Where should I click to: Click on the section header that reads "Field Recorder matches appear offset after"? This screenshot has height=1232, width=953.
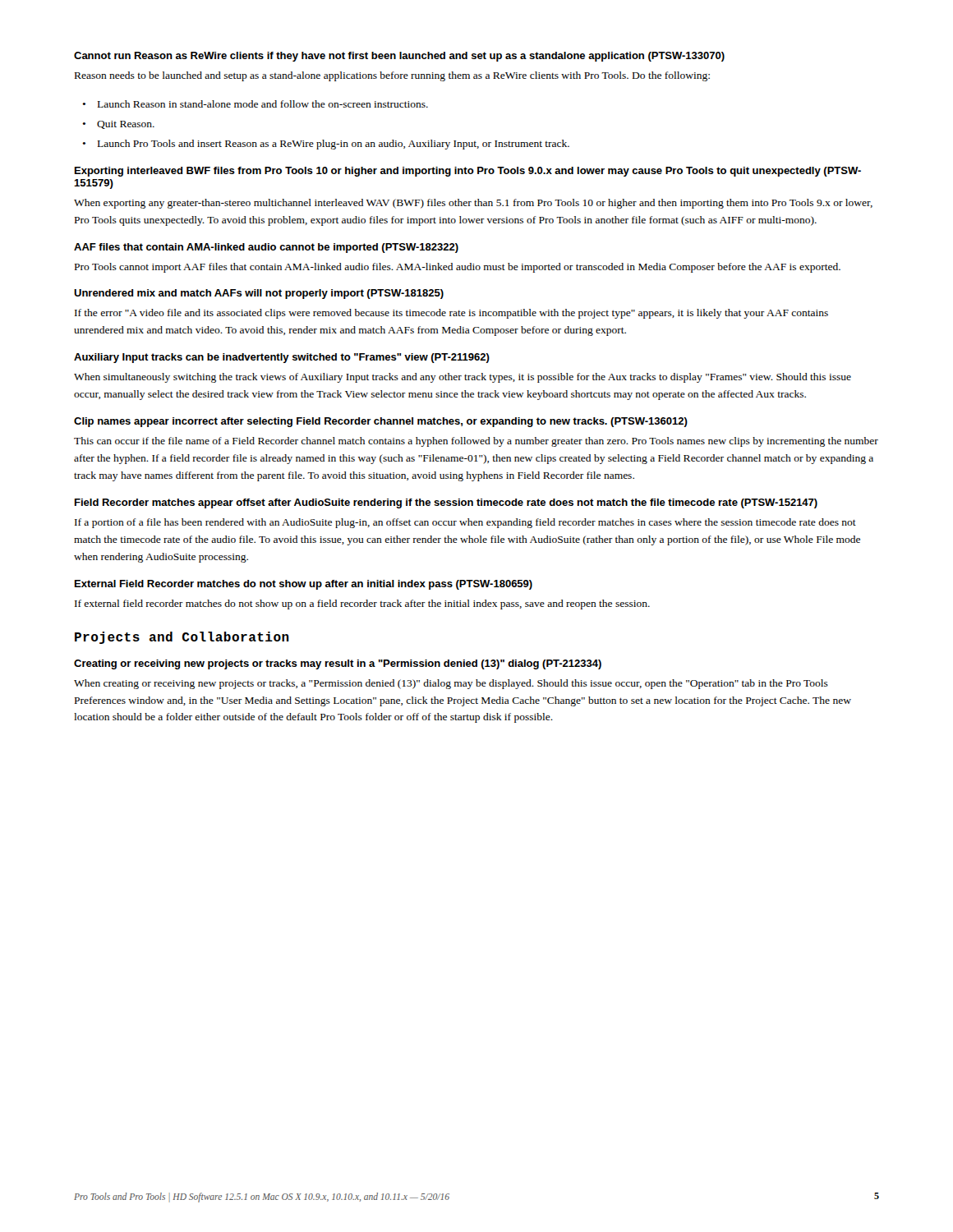(x=446, y=502)
